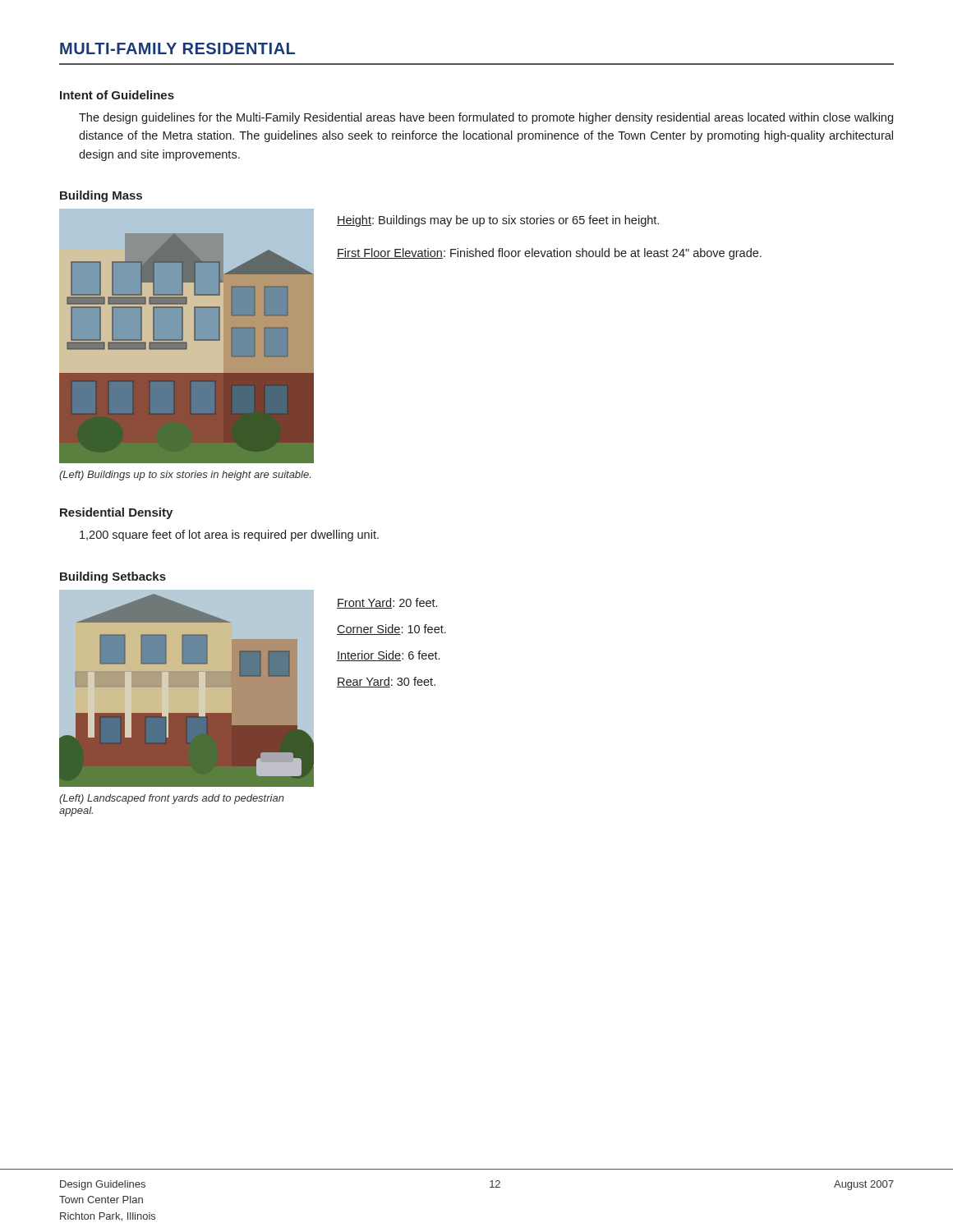
Task: Select the title with the text "MULTI-FAMILY RESIDENTIAL"
Action: click(177, 48)
